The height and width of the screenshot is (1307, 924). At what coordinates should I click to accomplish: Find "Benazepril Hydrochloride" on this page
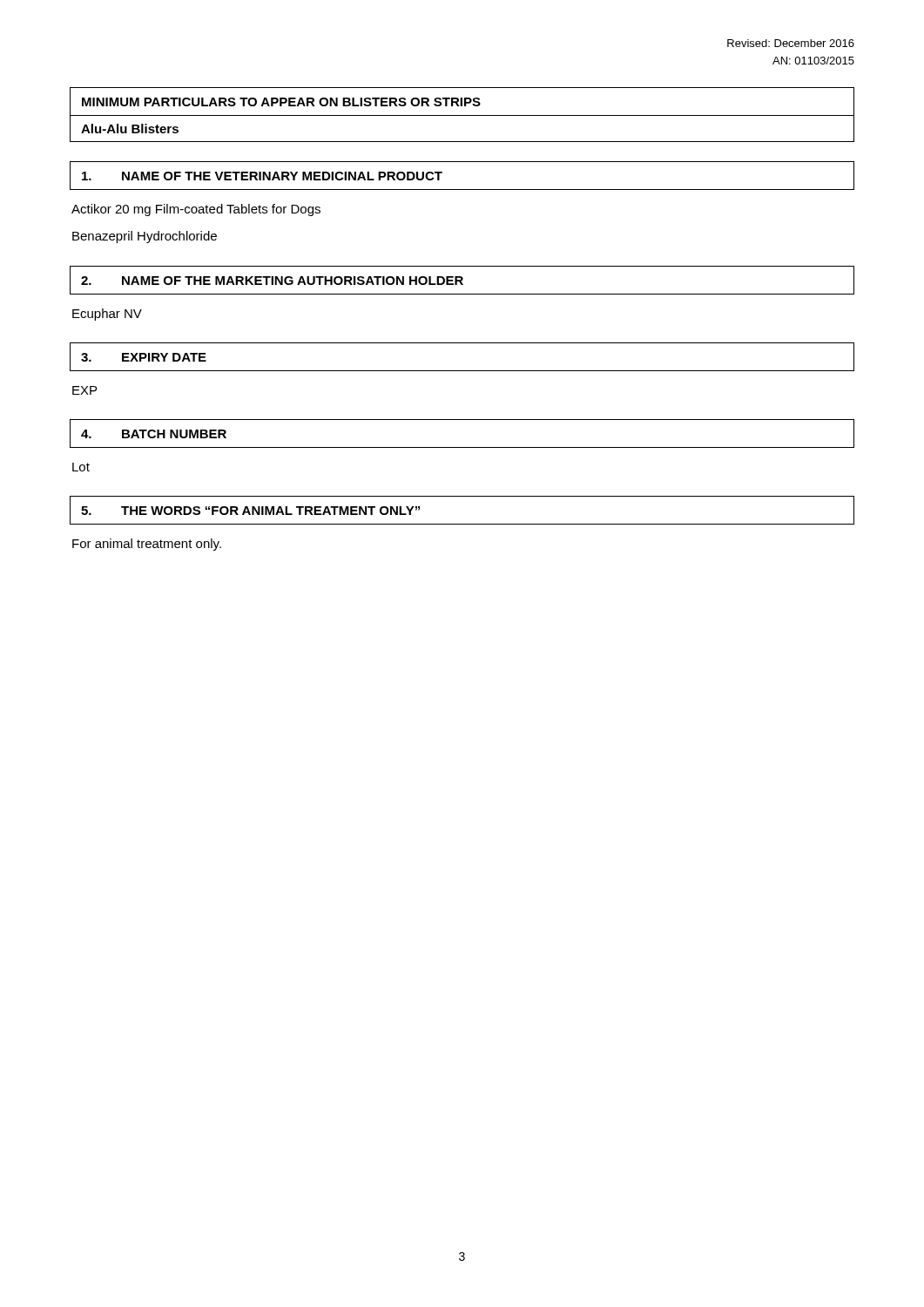144,236
